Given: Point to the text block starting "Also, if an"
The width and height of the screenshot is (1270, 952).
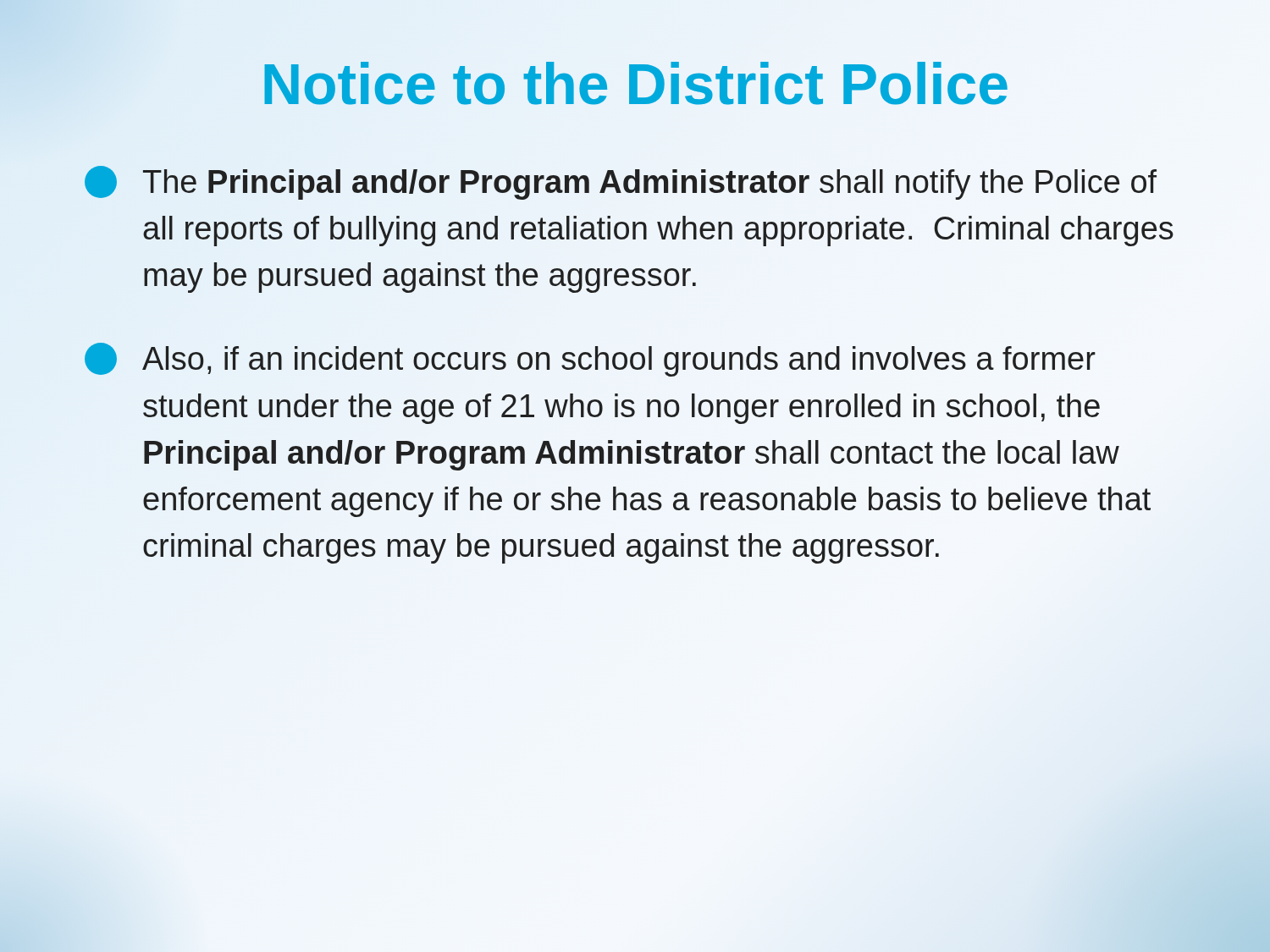Looking at the screenshot, I should [x=635, y=453].
